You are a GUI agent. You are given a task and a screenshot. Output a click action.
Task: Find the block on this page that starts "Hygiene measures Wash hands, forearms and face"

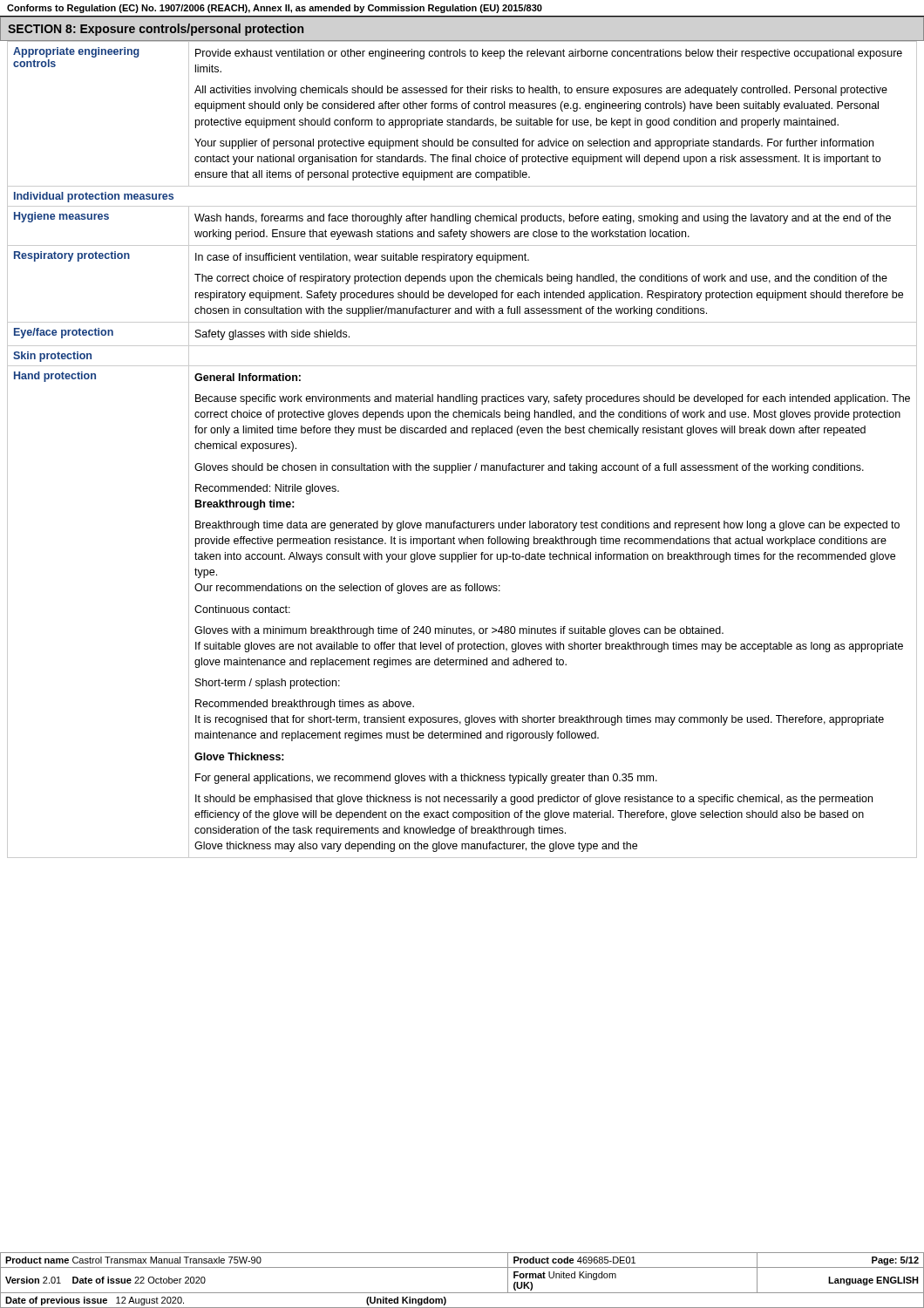coord(462,226)
